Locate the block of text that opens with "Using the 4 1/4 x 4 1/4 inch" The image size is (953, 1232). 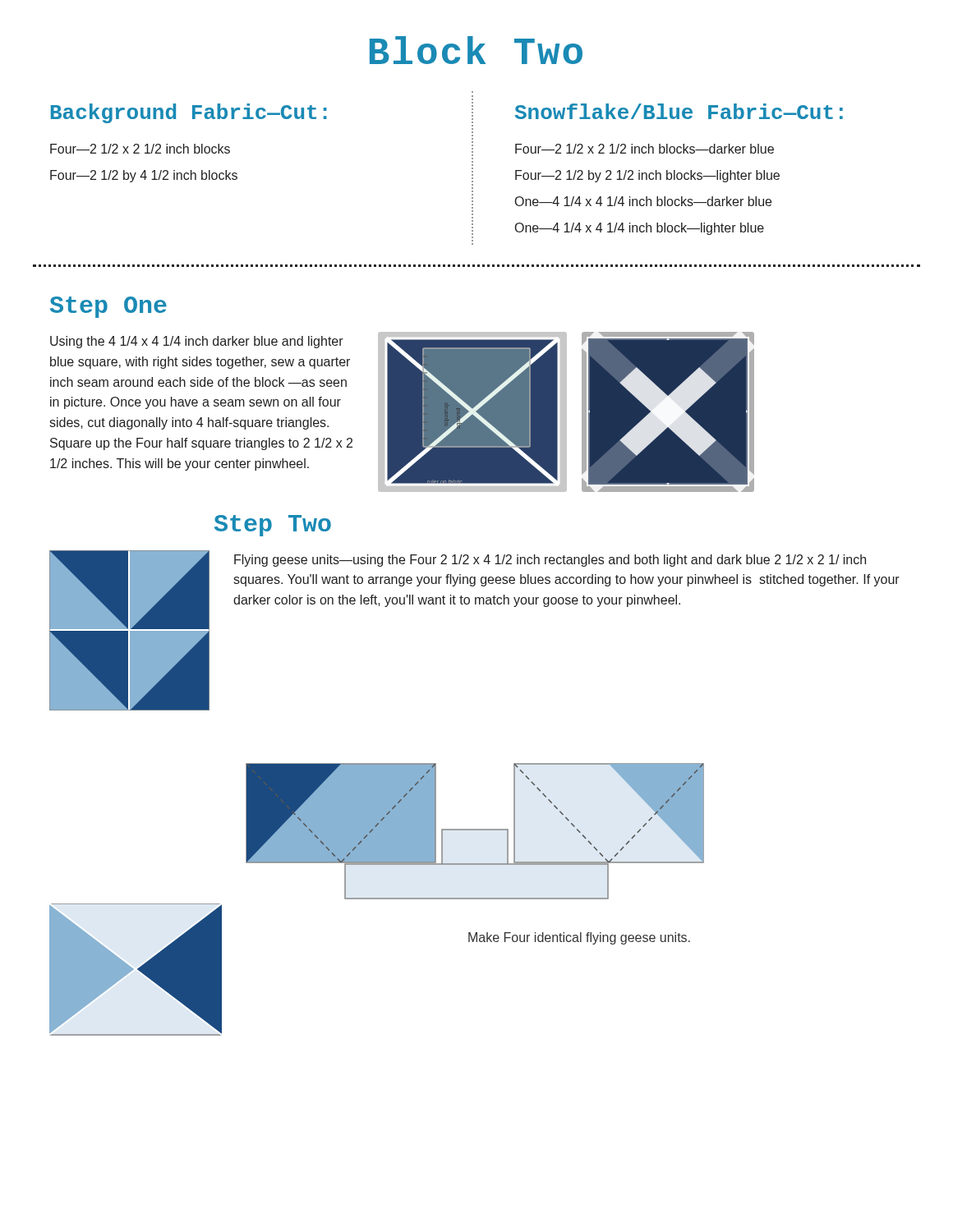[x=201, y=402]
